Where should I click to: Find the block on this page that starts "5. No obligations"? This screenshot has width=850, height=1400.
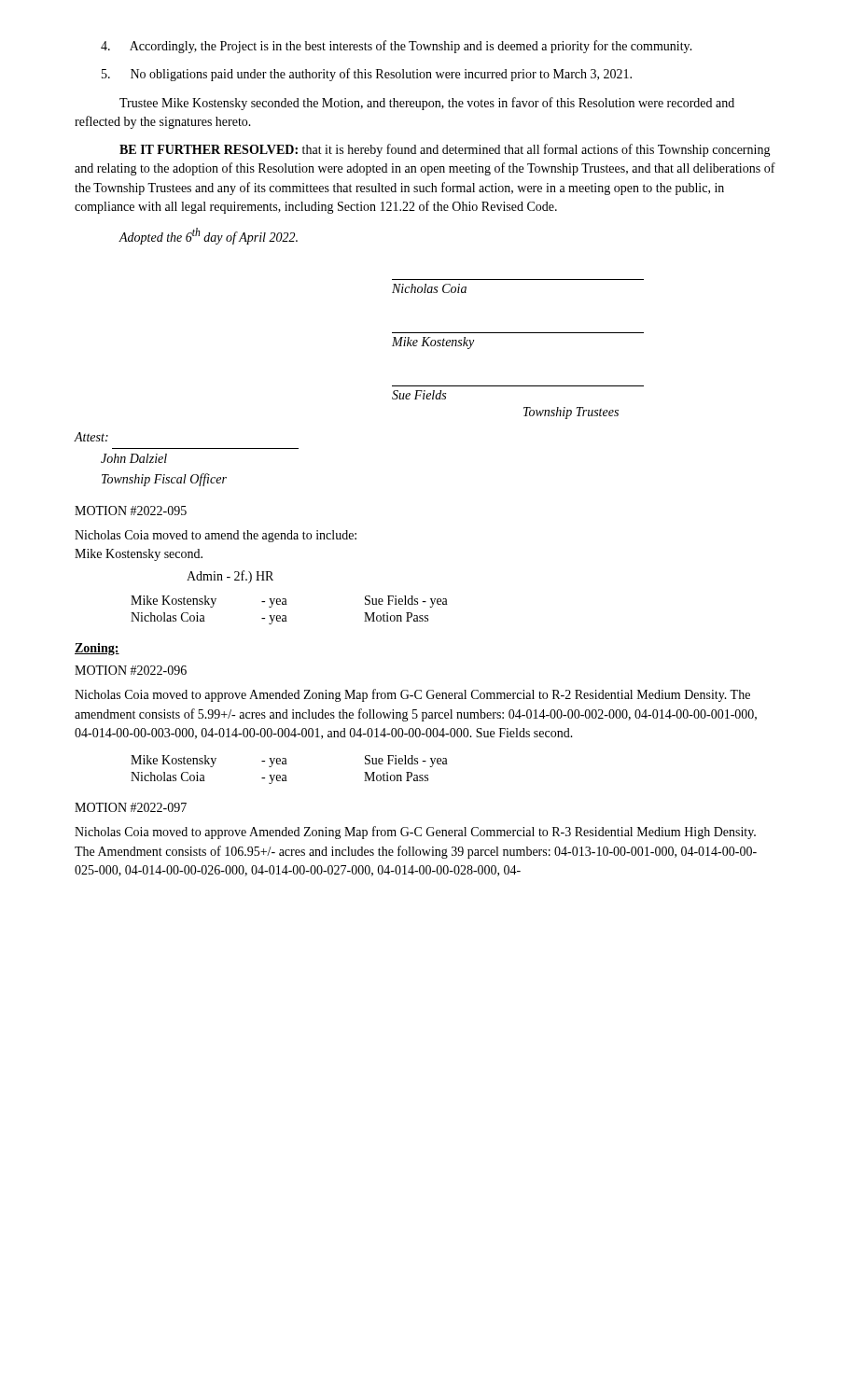425,75
